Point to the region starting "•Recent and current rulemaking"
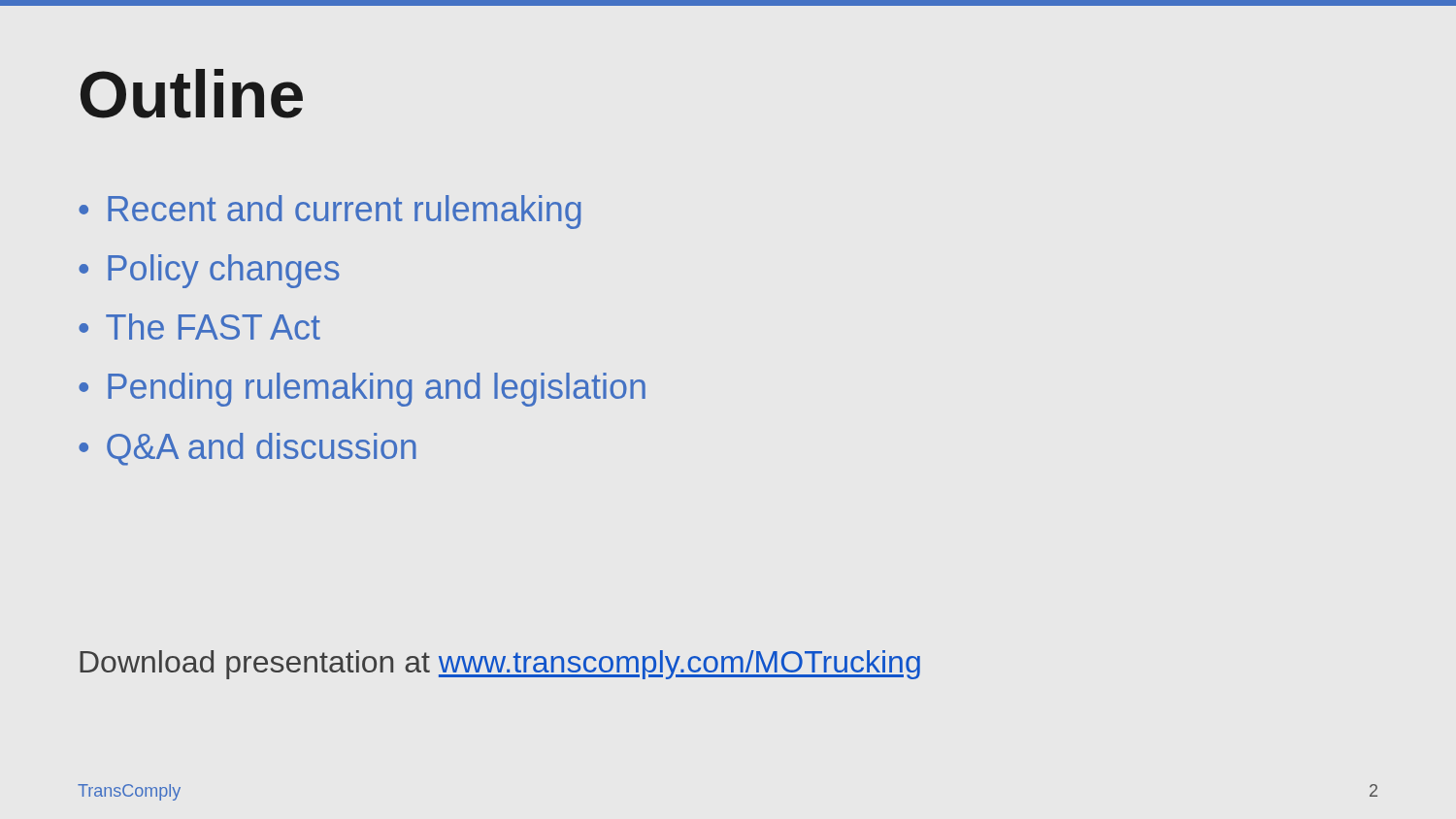This screenshot has width=1456, height=819. [330, 209]
